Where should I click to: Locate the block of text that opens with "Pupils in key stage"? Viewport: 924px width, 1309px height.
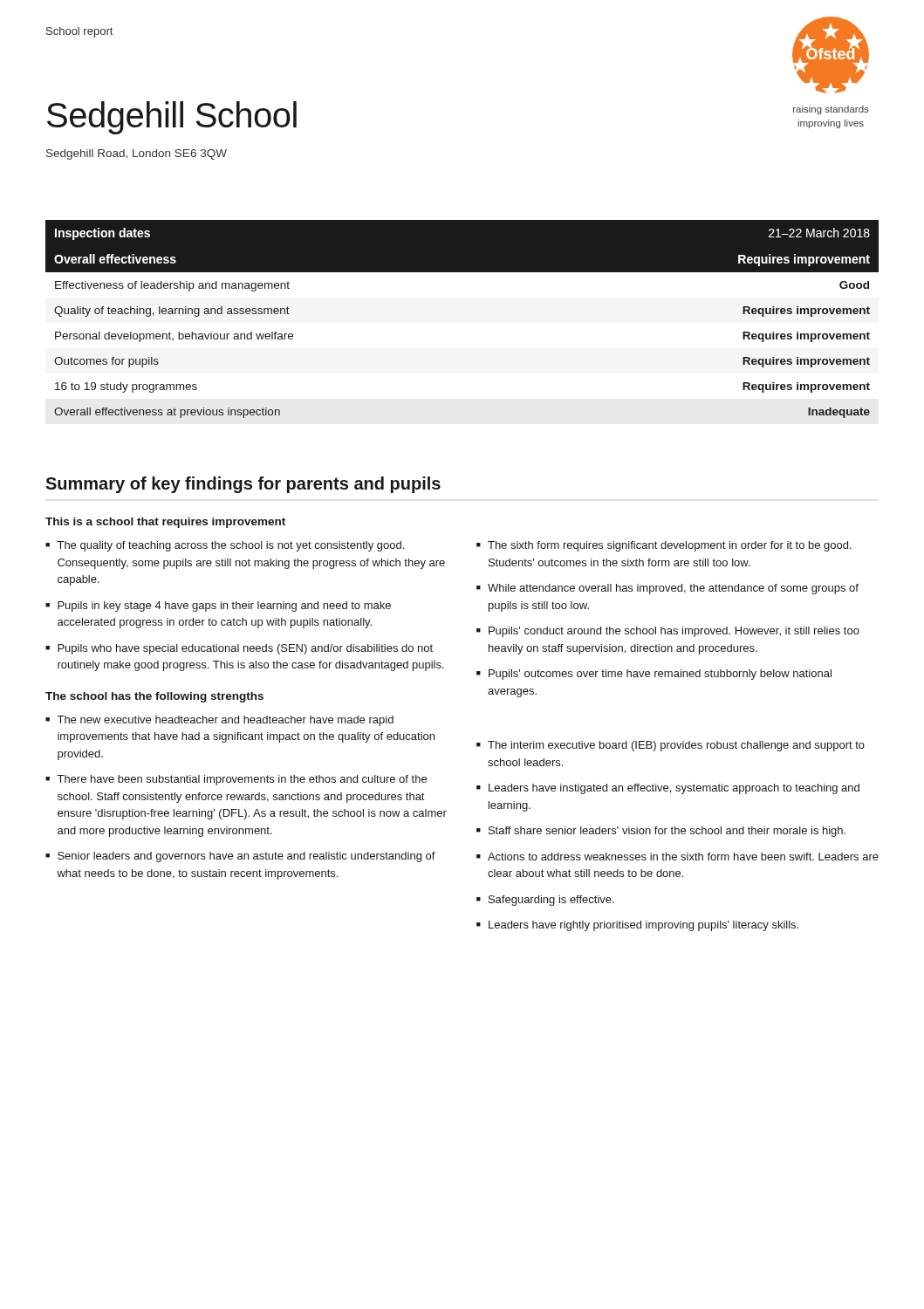224,613
